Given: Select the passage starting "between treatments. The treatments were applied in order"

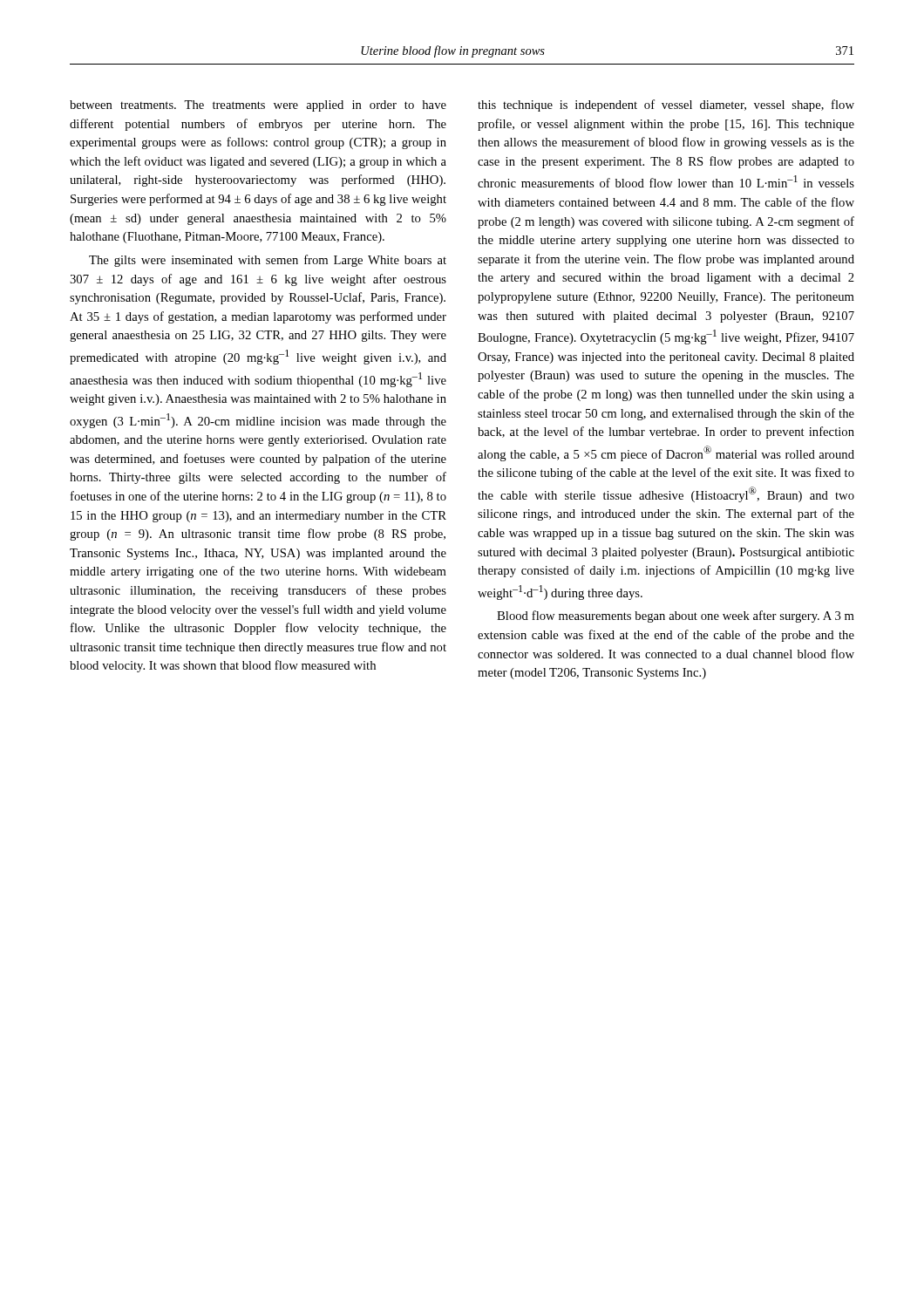Looking at the screenshot, I should (x=258, y=386).
